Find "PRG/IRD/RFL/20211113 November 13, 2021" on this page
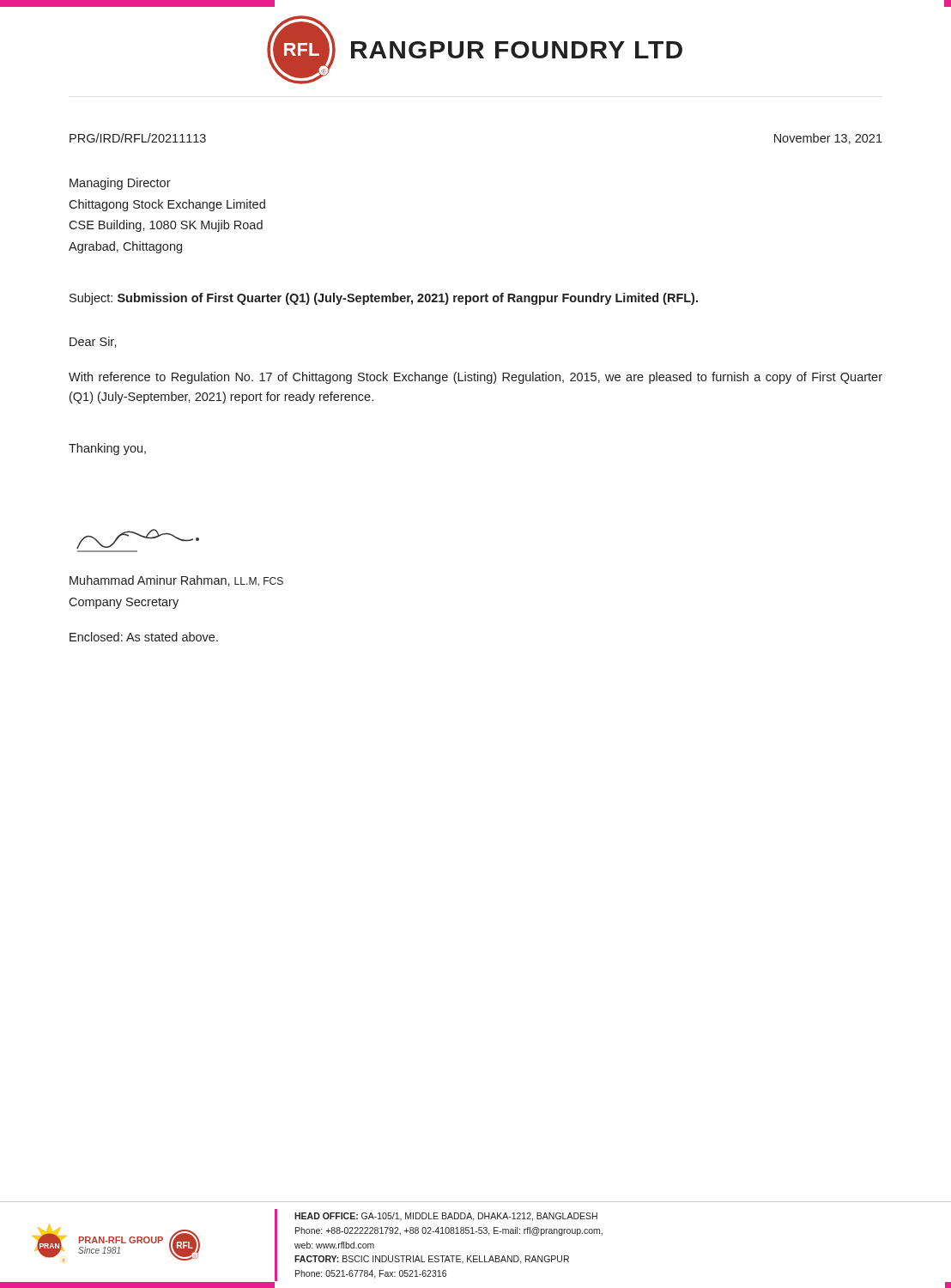The height and width of the screenshot is (1288, 951). (137, 139)
